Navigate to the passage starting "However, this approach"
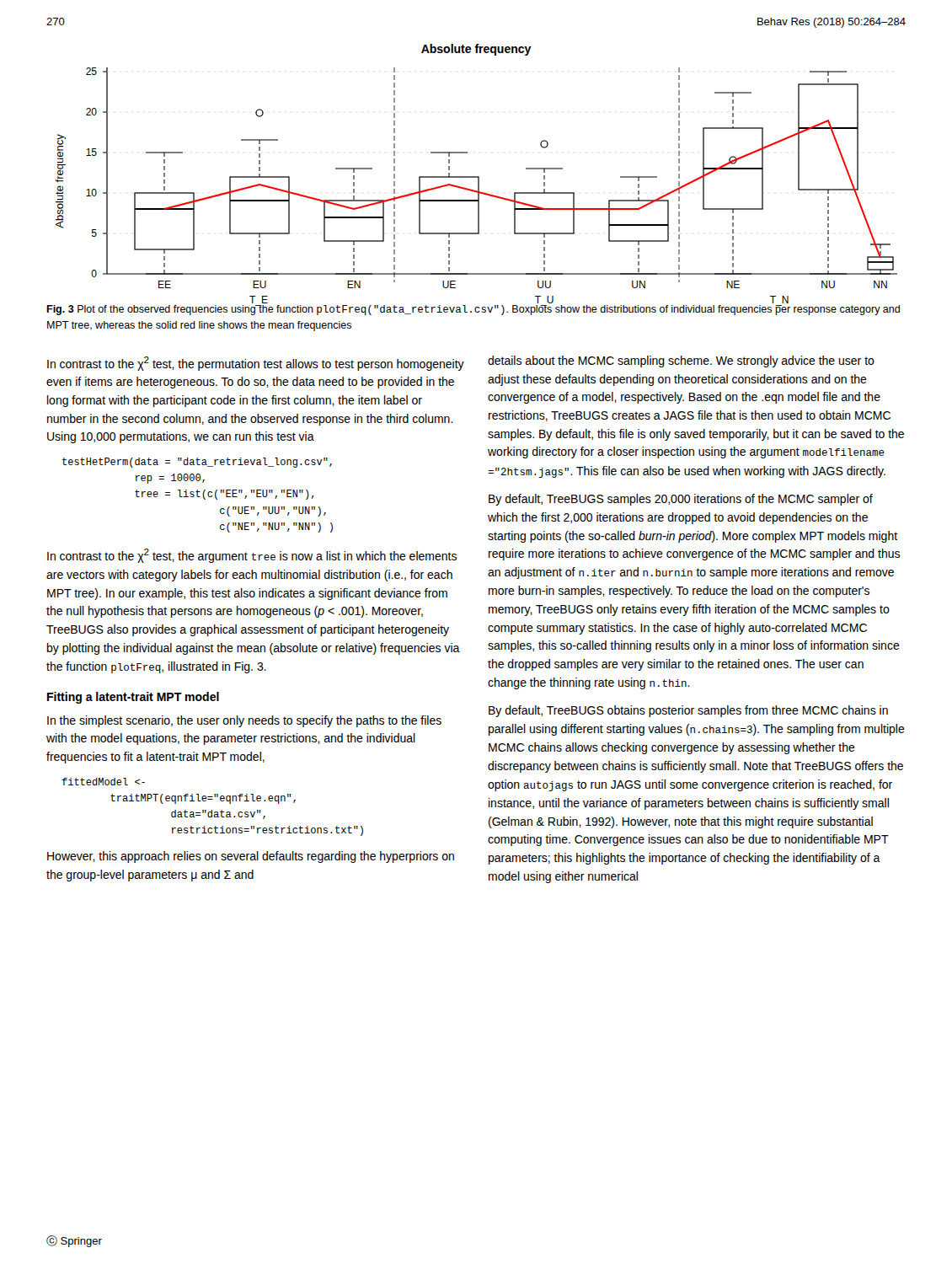 tap(251, 866)
